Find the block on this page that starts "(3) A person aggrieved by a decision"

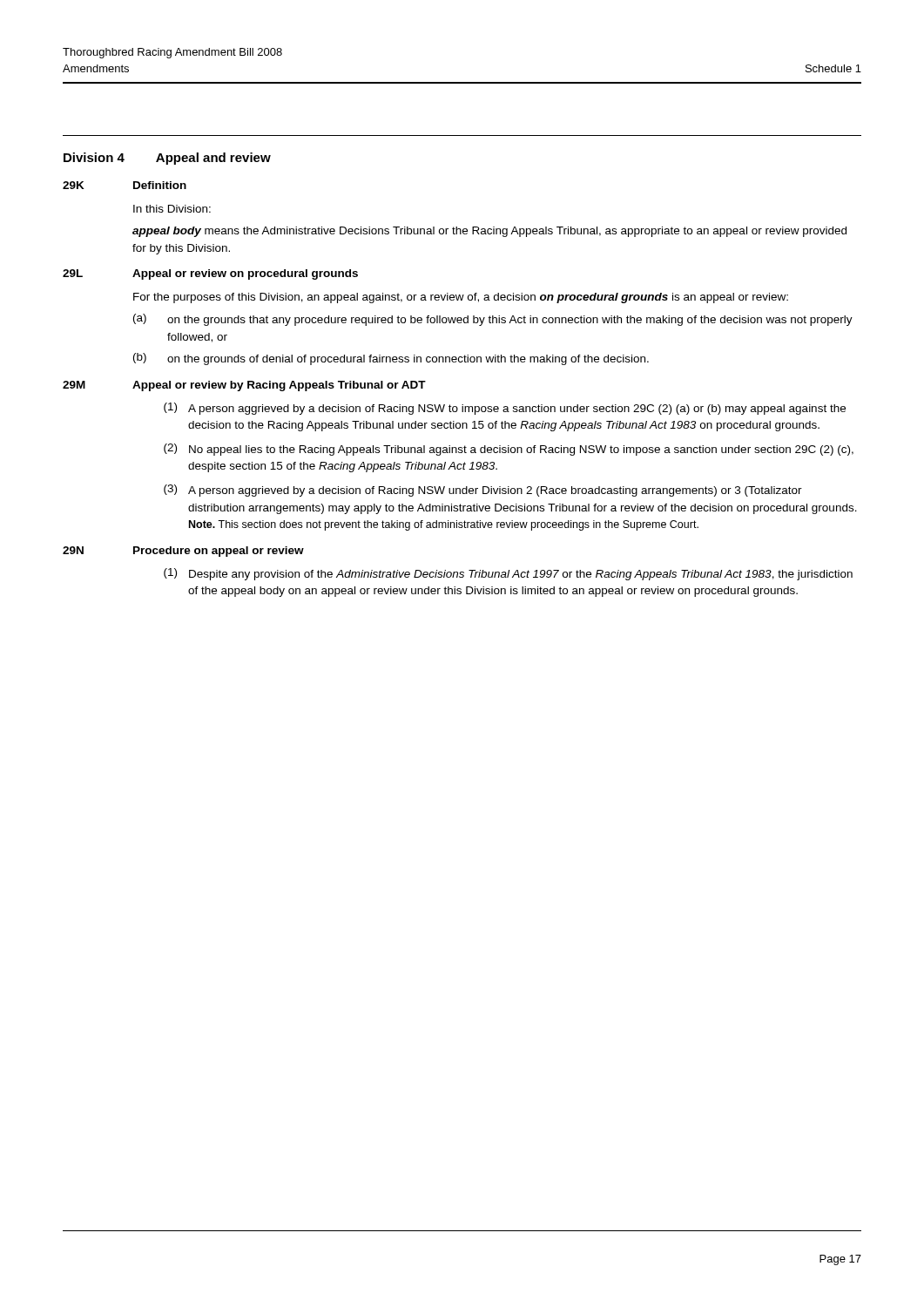[x=497, y=507]
